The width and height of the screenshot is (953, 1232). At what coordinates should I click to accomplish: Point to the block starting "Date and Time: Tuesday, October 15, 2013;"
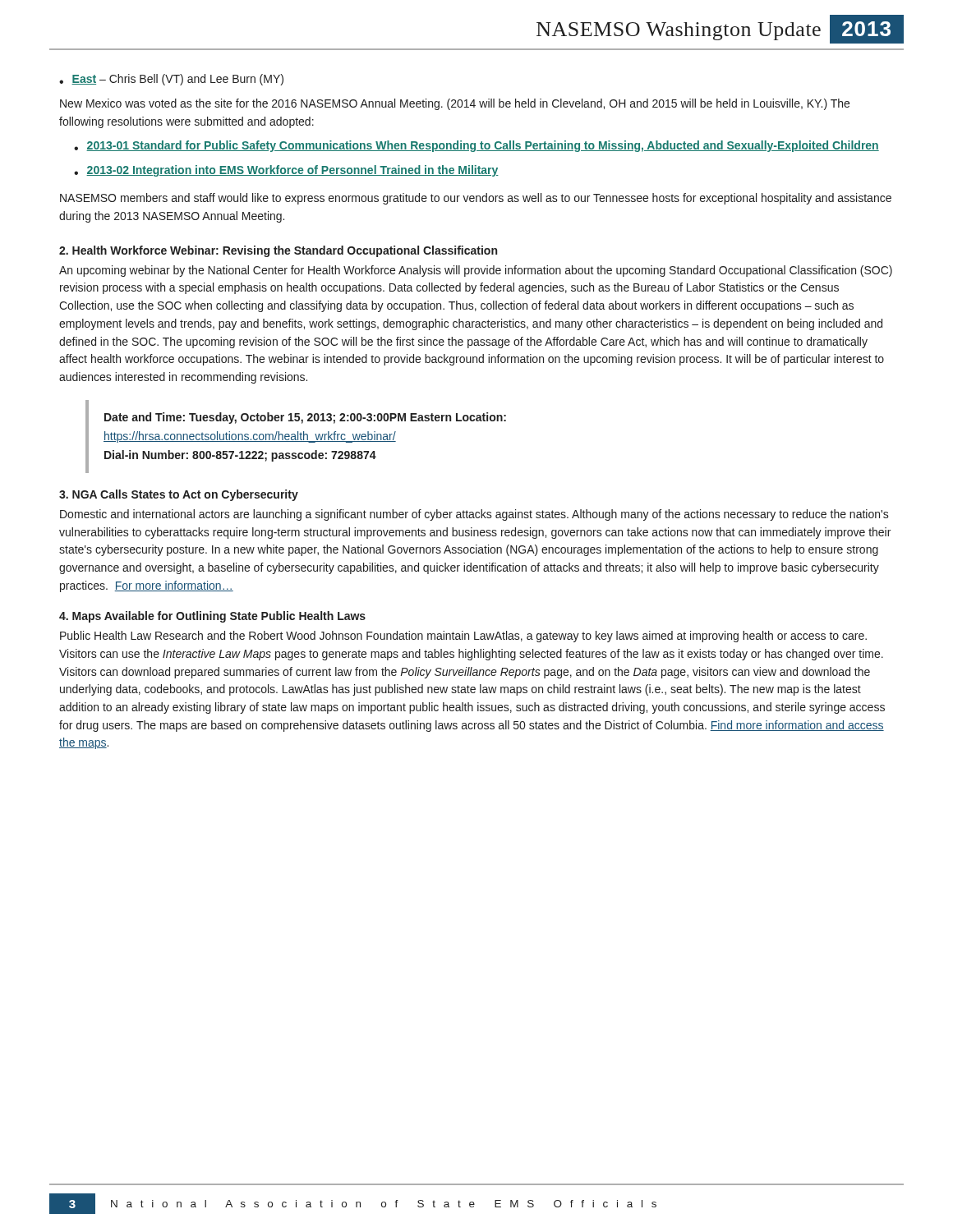[x=305, y=436]
